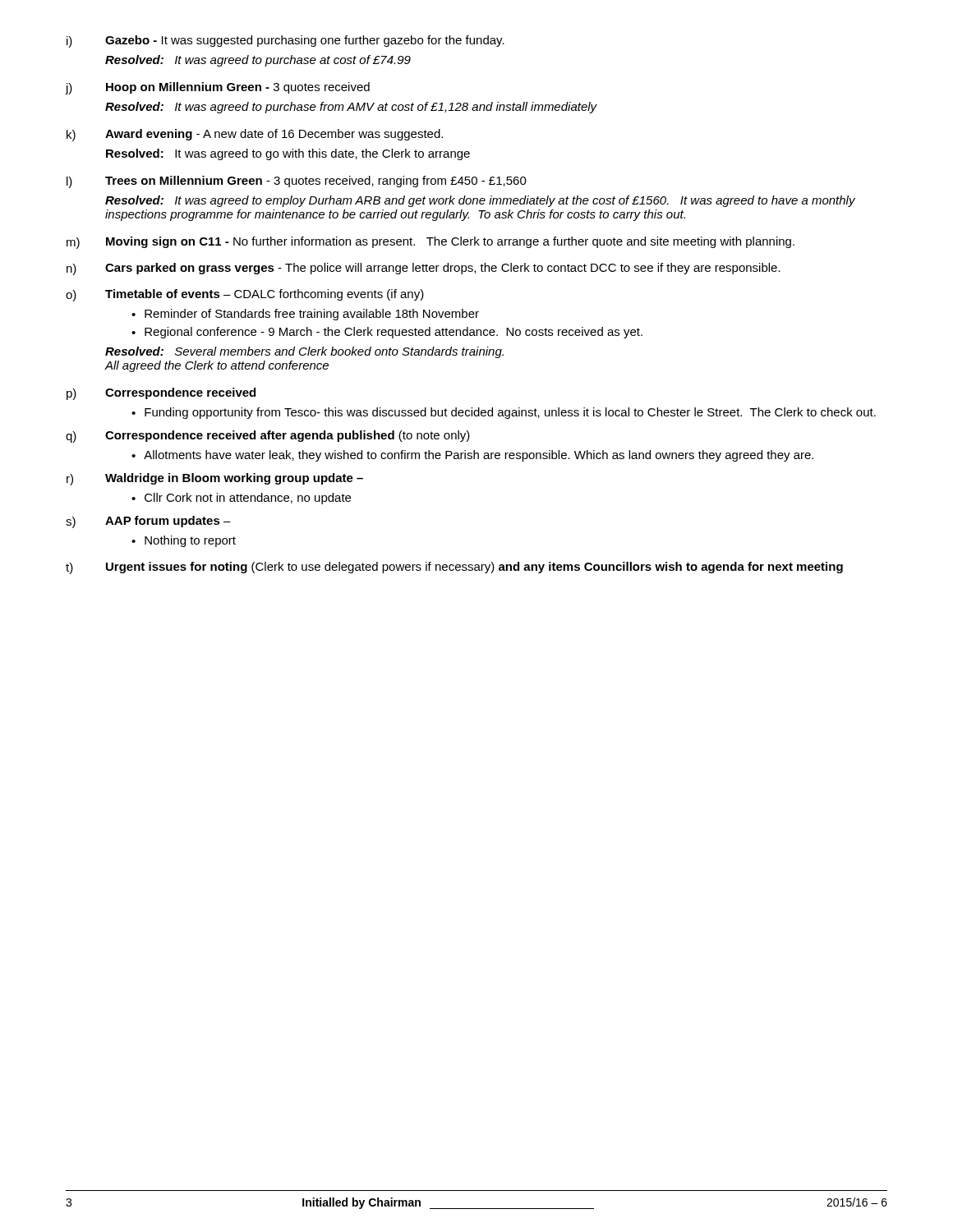Locate the list item that says "s) AAP forum updates –"
Viewport: 953px width, 1232px height.
click(x=148, y=521)
